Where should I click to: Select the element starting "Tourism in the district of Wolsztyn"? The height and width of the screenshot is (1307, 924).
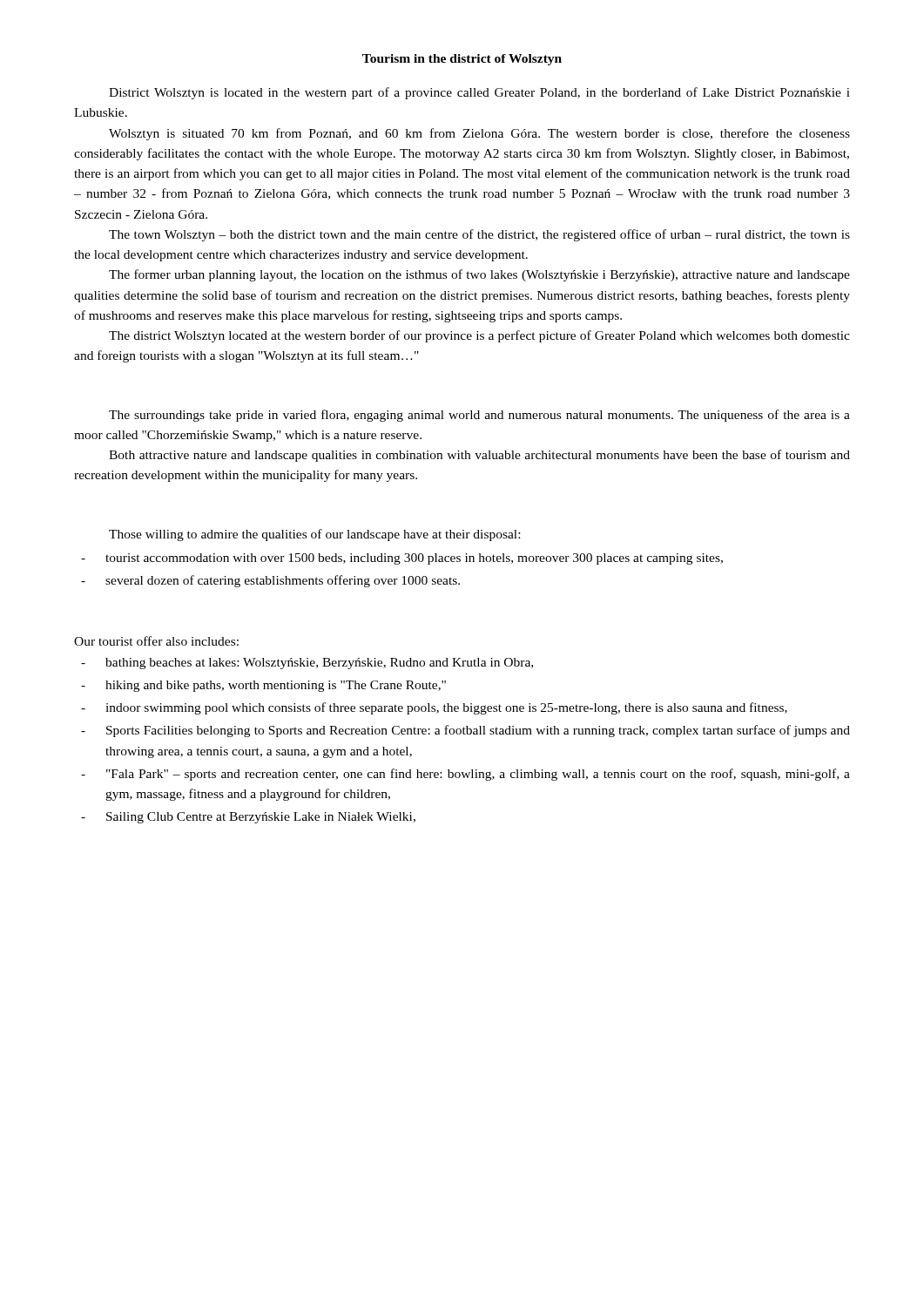(462, 58)
